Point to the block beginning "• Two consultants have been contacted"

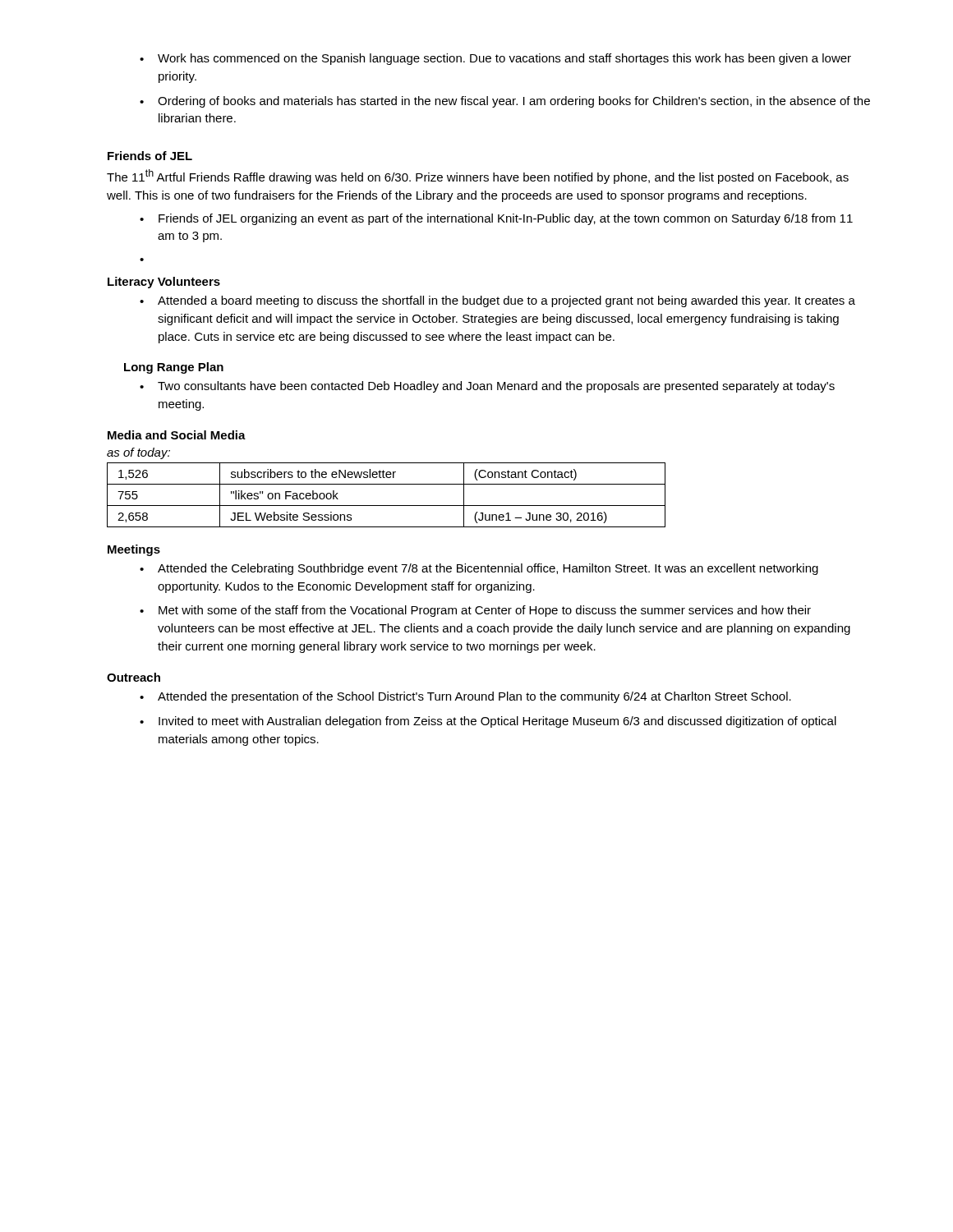(505, 395)
